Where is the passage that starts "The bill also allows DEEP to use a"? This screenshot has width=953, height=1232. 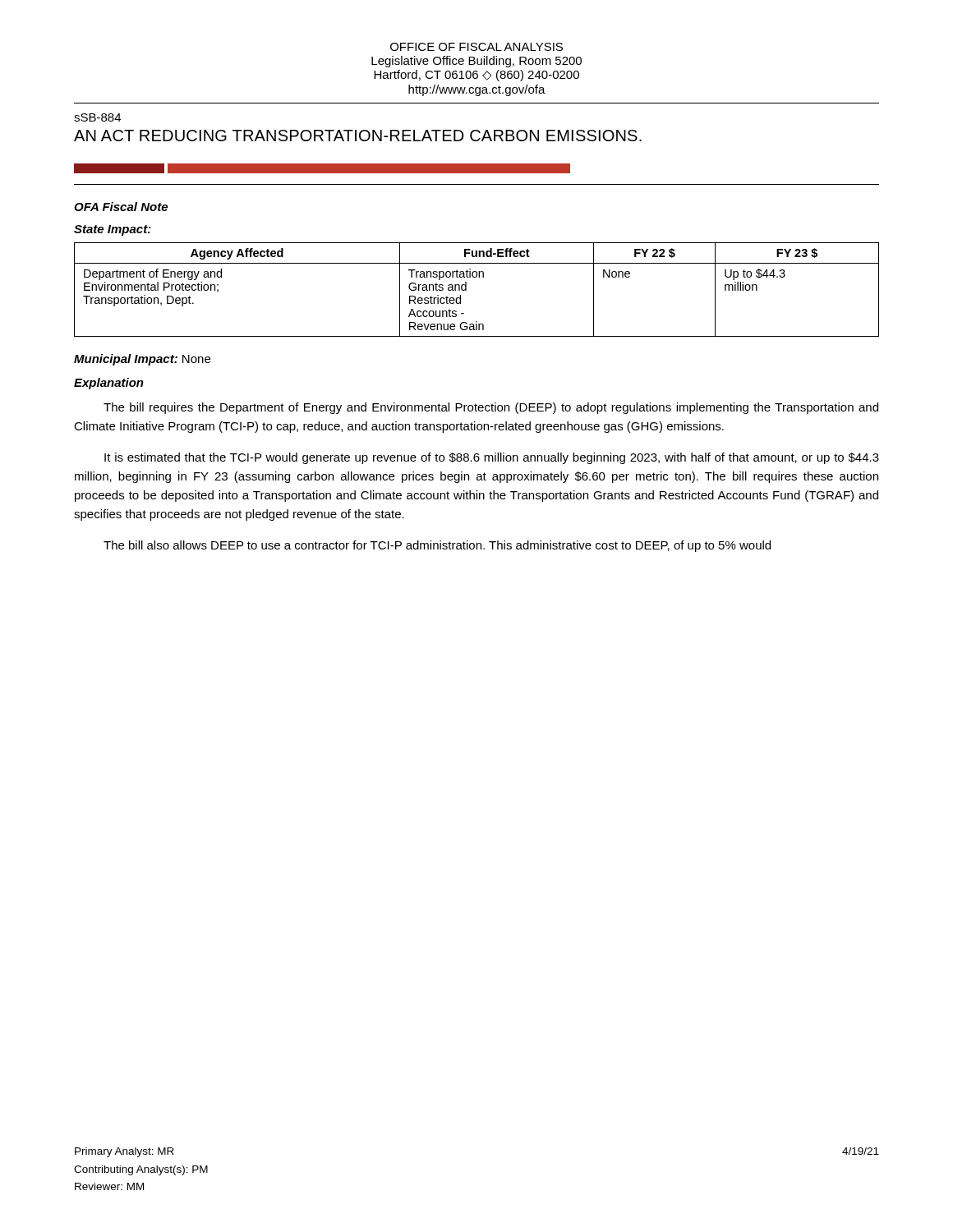[438, 545]
